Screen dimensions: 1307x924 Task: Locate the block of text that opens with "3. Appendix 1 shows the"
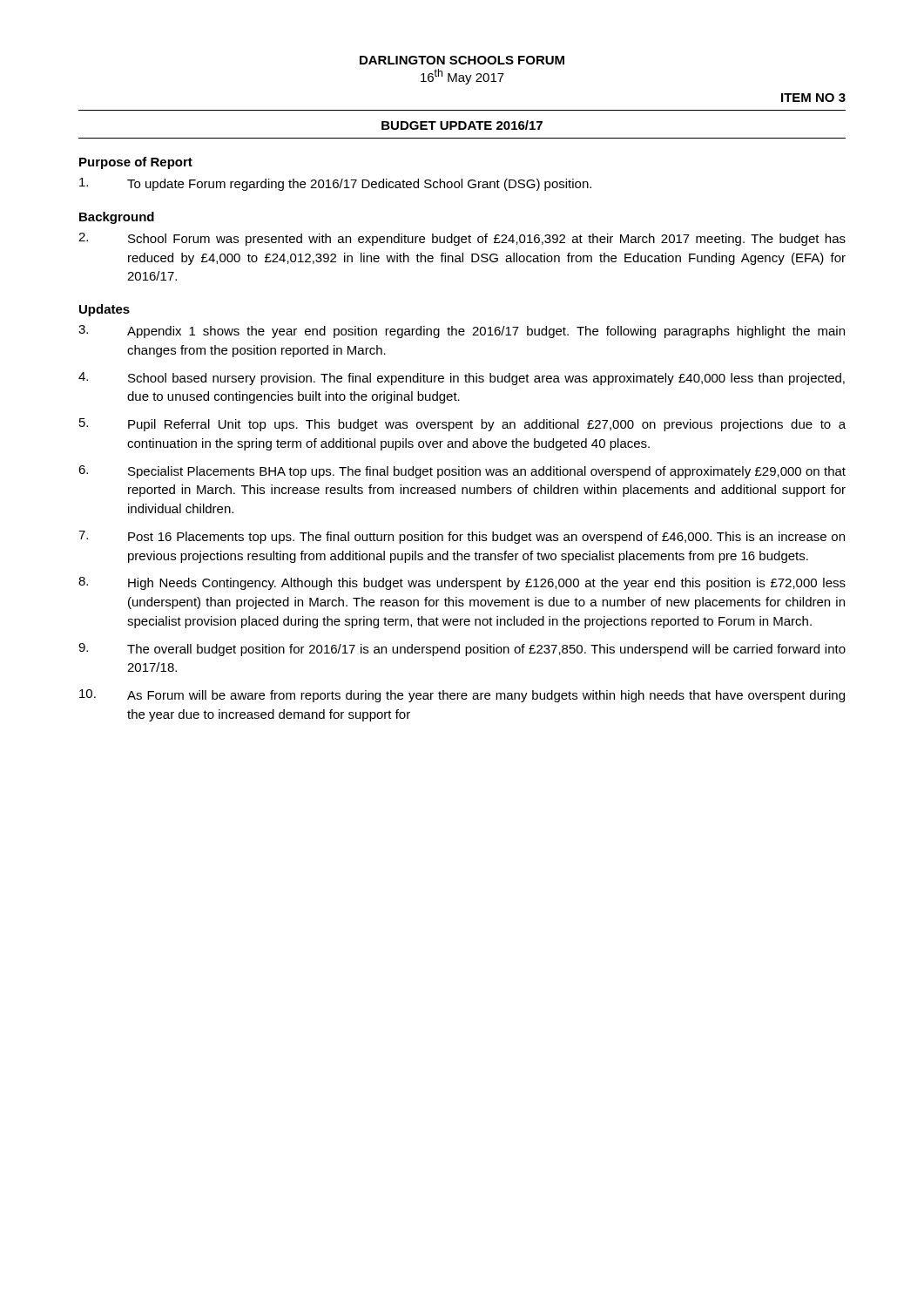click(462, 340)
